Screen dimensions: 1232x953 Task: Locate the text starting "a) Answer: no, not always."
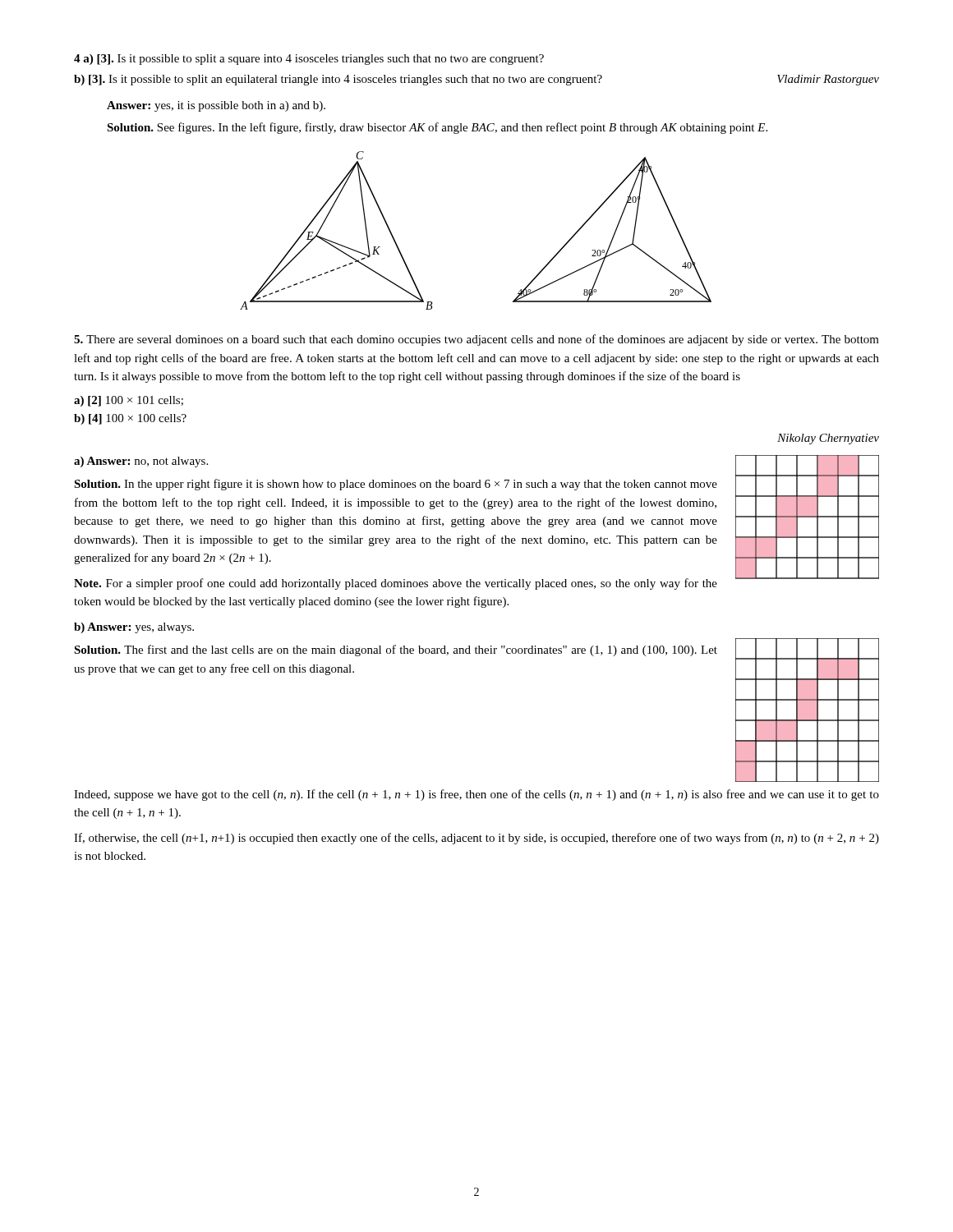click(141, 460)
